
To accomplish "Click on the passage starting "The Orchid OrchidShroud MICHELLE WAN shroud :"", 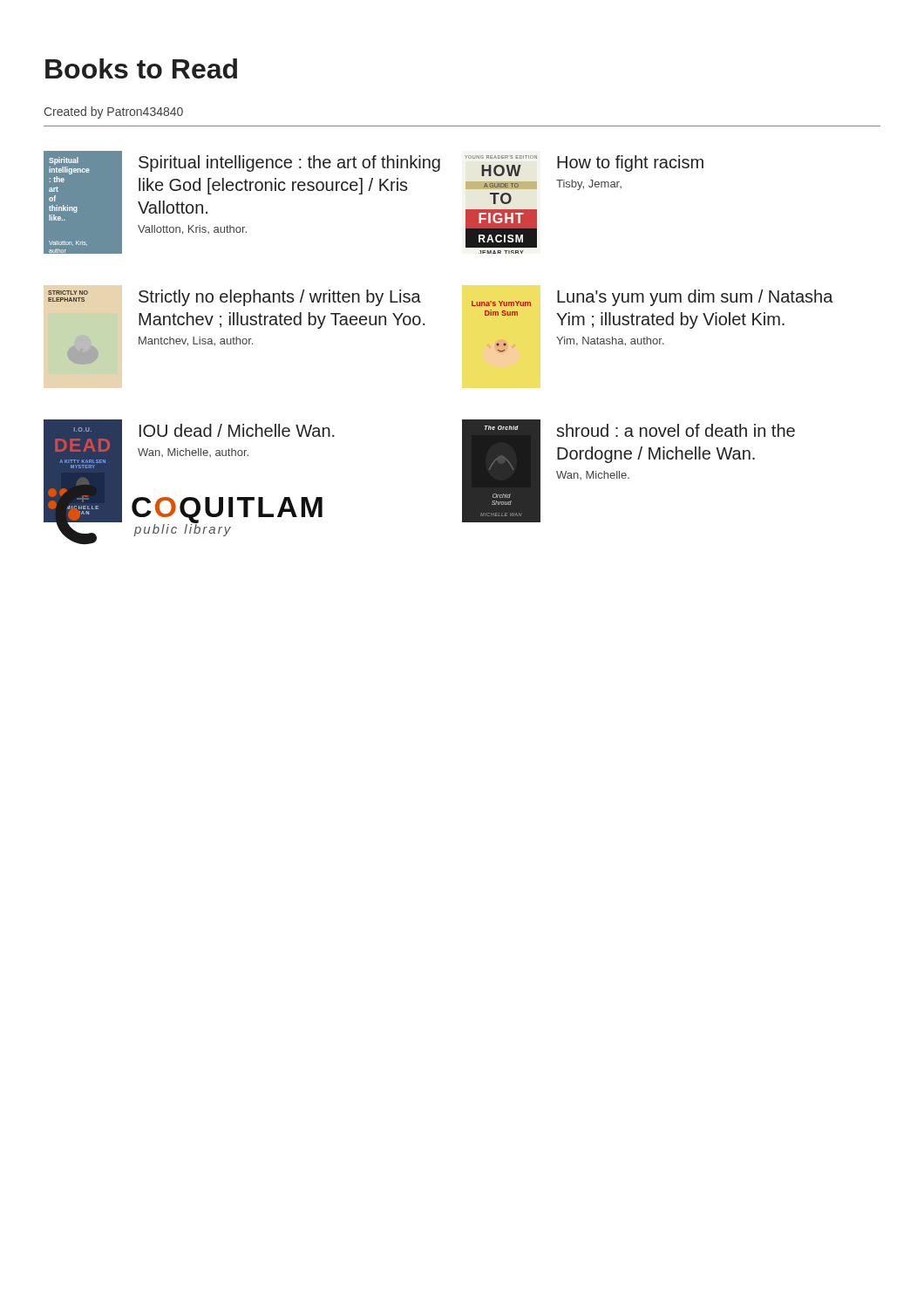I will pos(663,471).
